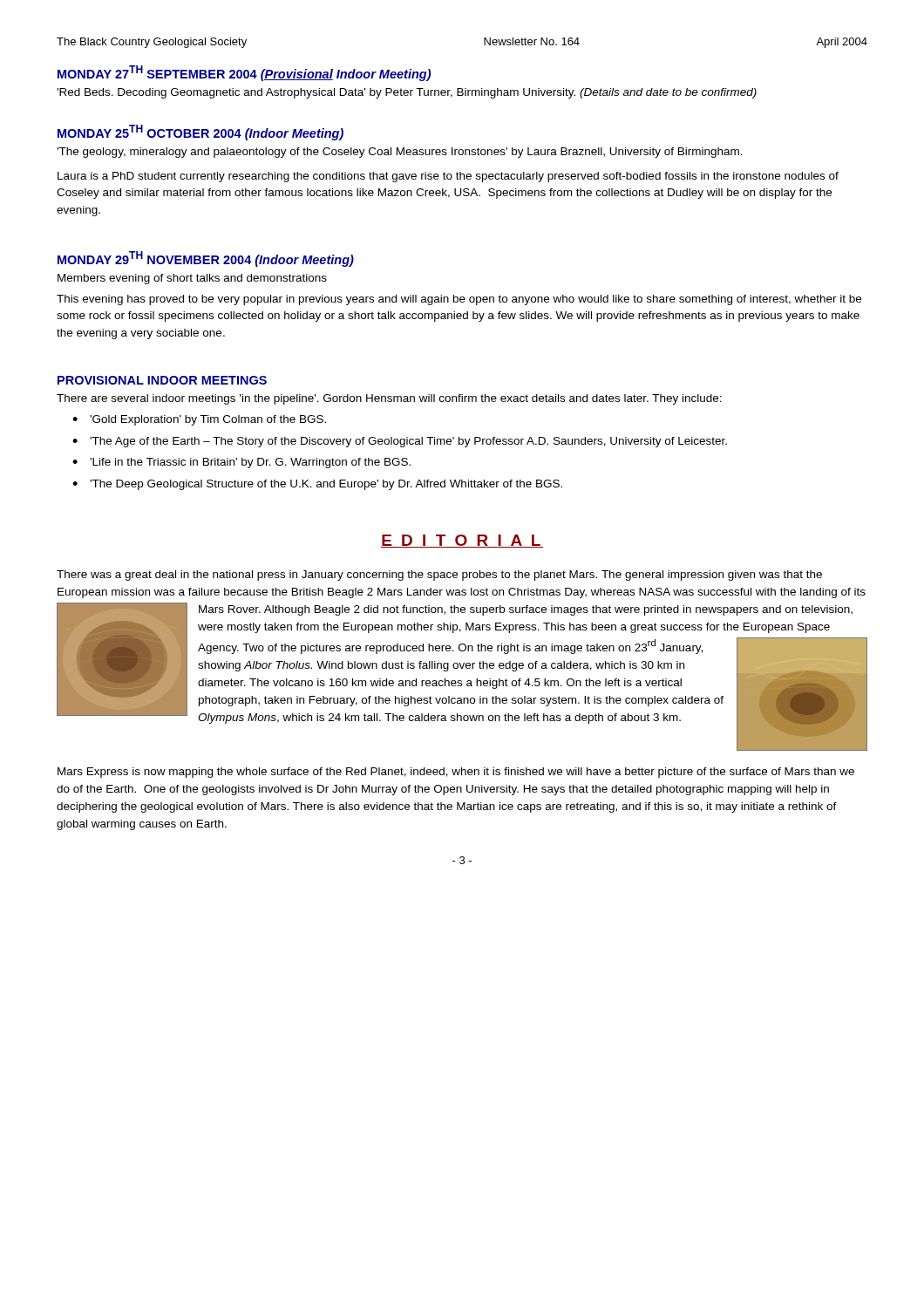This screenshot has height=1308, width=924.
Task: Locate the block of text that opens with "'Red Beds. Decoding Geomagnetic and Astrophysical"
Action: click(x=407, y=92)
